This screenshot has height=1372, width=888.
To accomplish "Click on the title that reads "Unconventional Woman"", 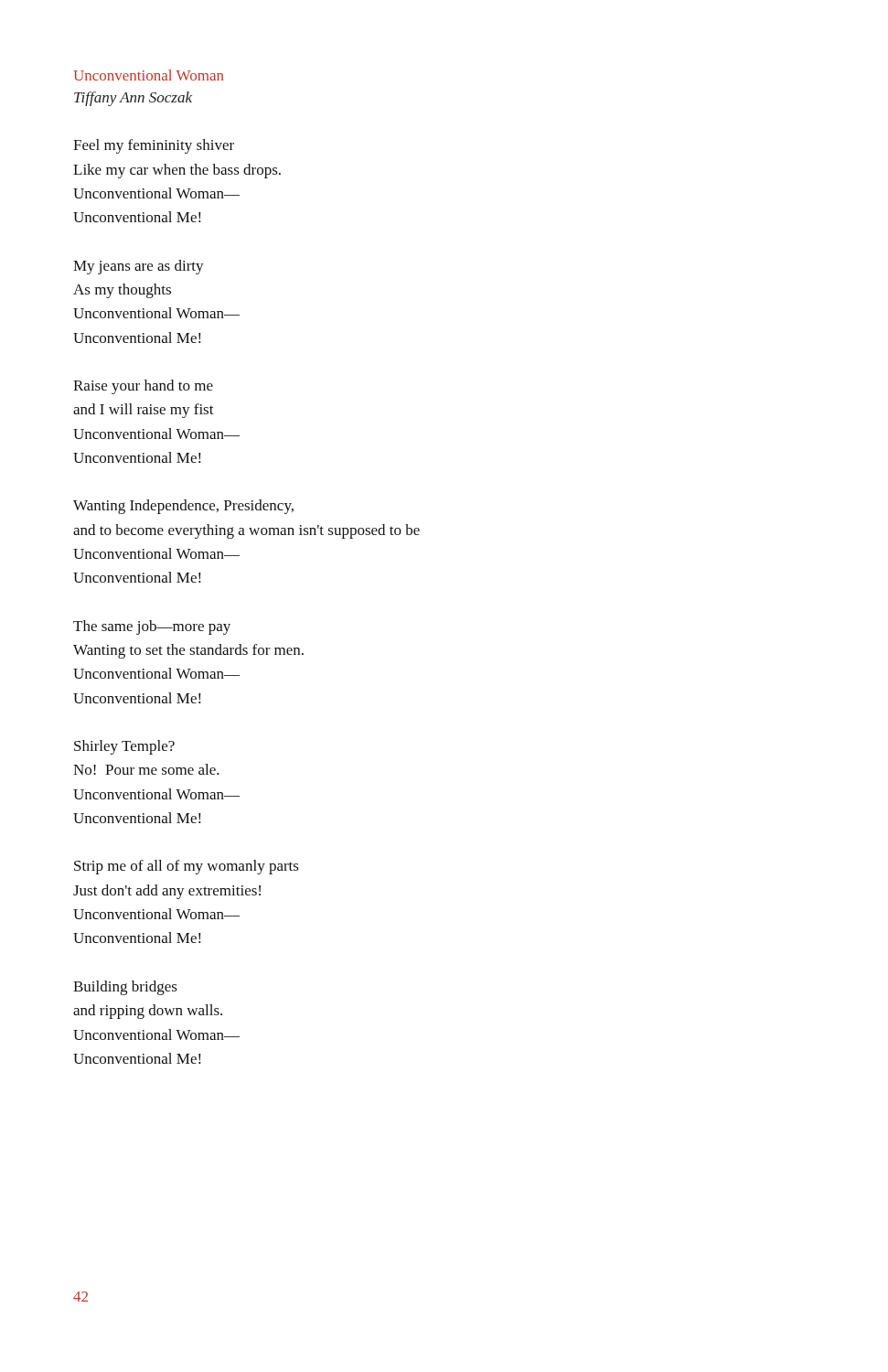I will [x=149, y=75].
